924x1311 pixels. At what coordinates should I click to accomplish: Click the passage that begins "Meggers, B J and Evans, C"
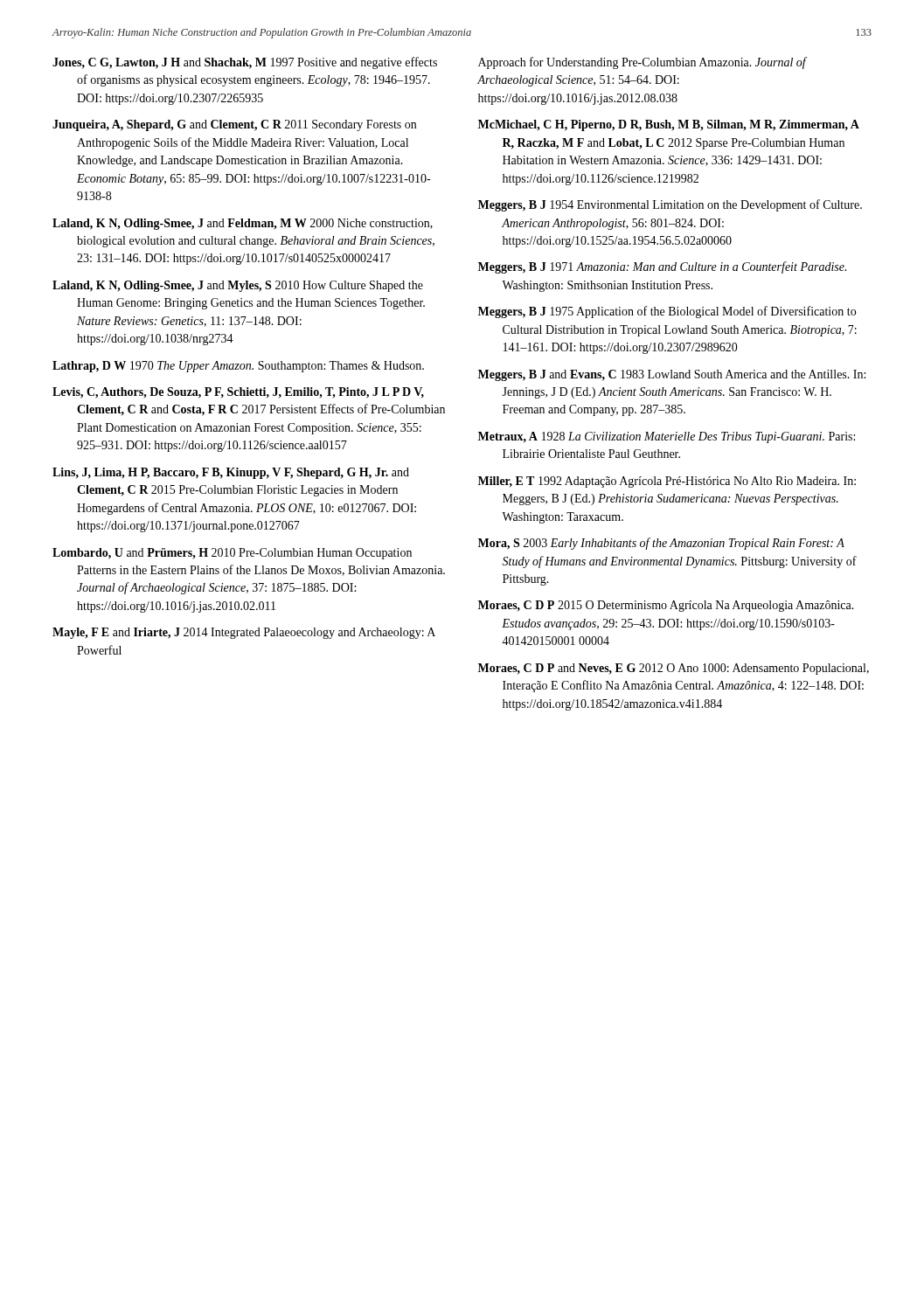pyautogui.click(x=672, y=392)
